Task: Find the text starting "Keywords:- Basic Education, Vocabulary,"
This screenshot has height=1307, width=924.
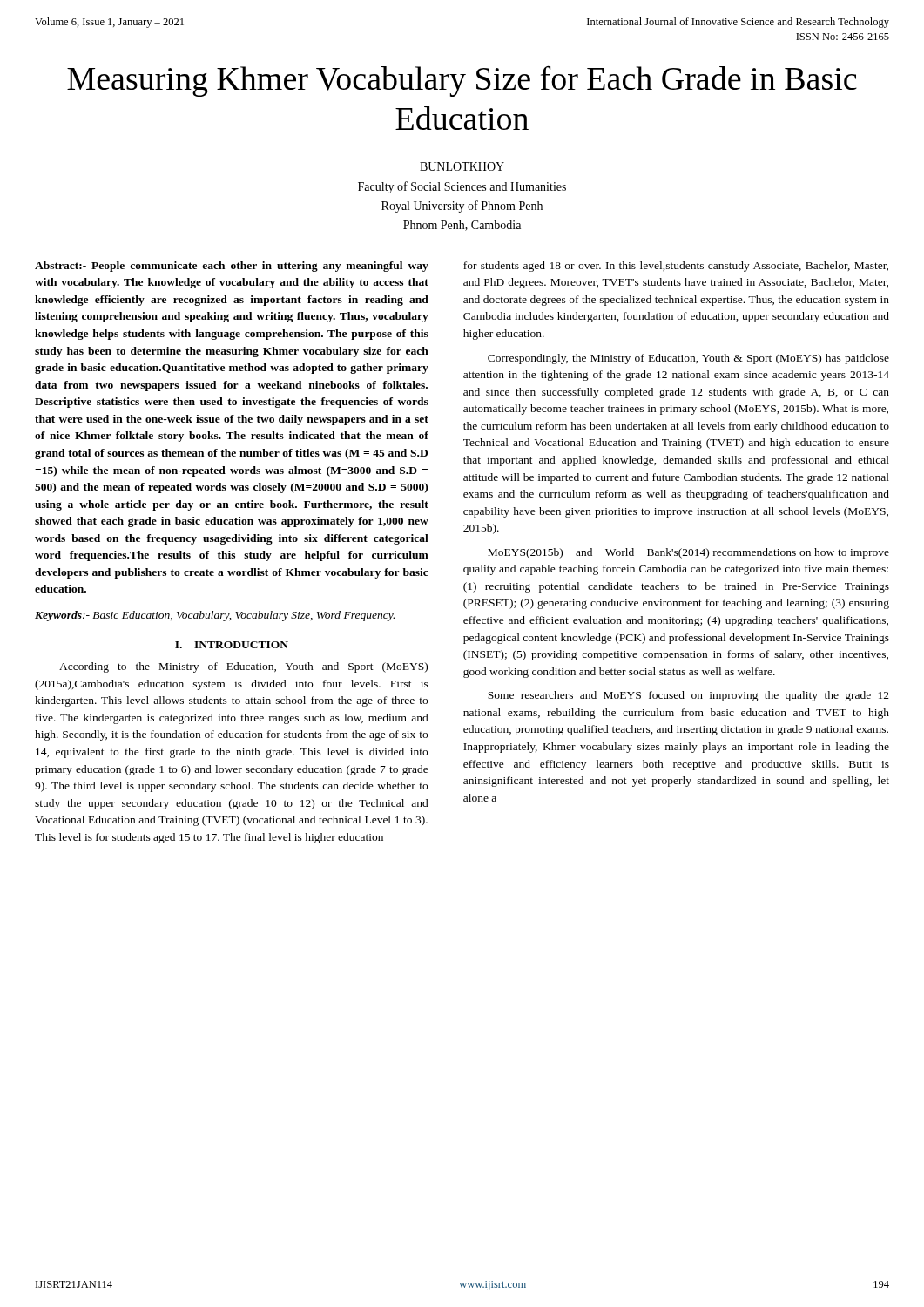Action: point(232,615)
